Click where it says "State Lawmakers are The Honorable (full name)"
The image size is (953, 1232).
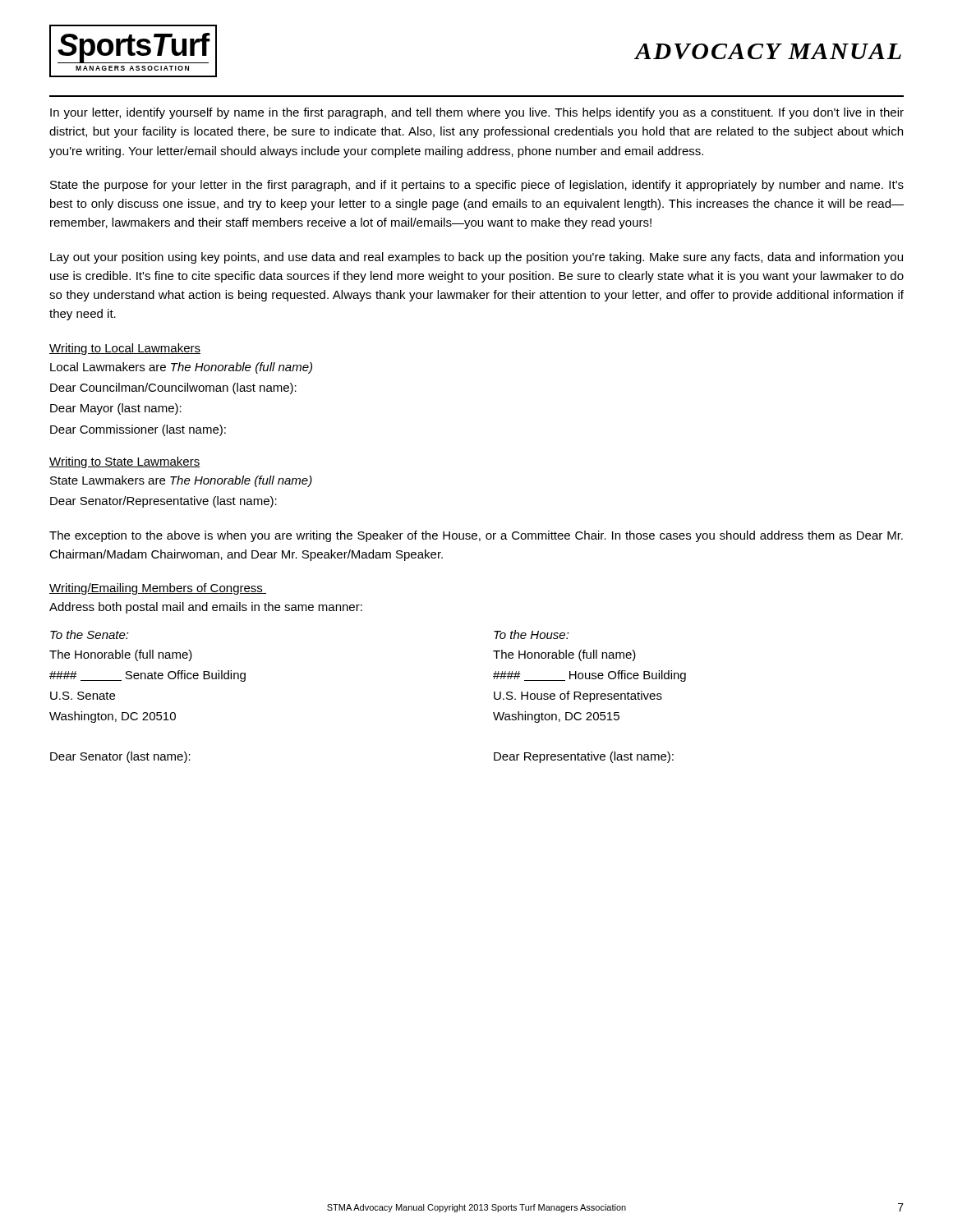click(x=181, y=480)
